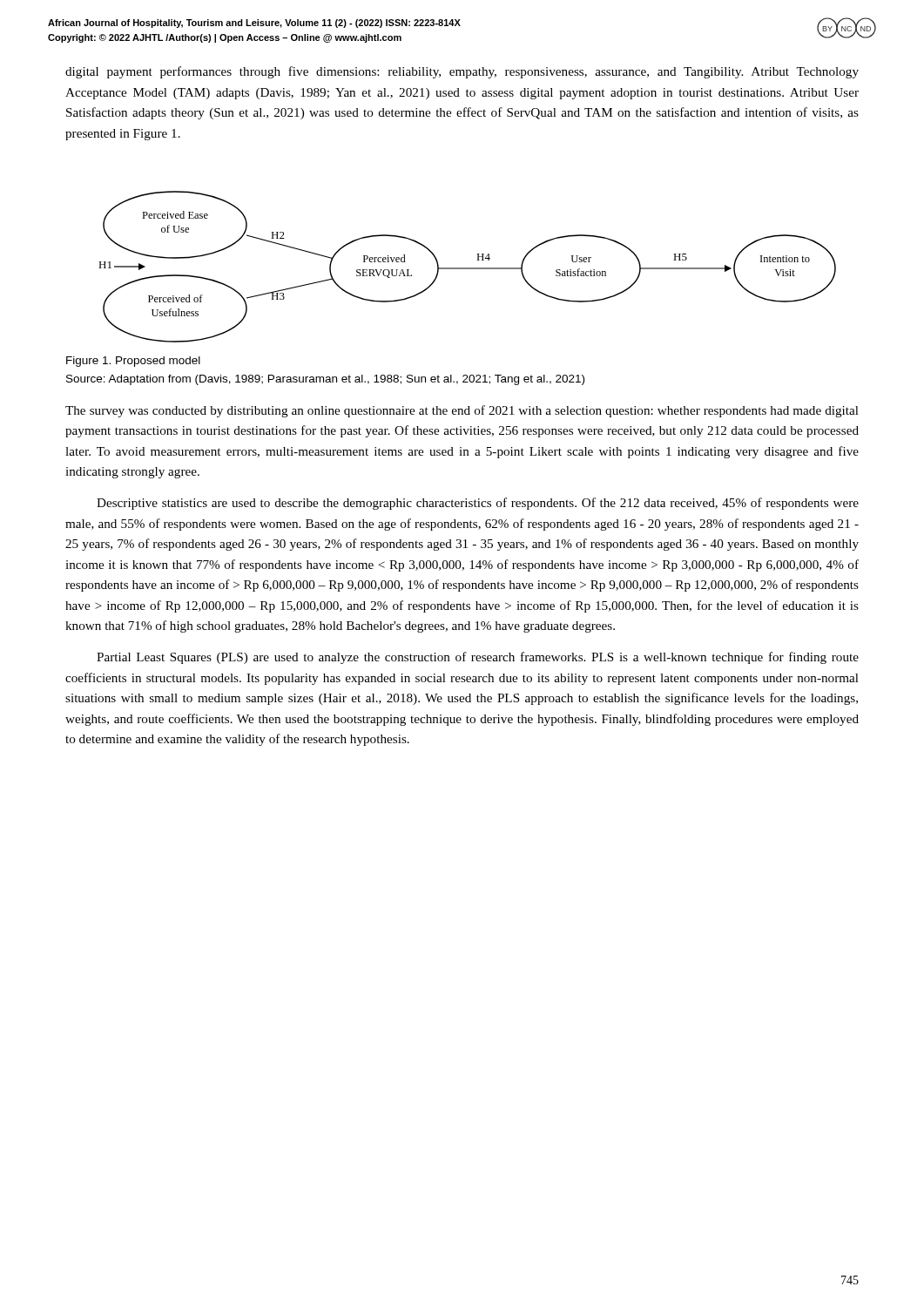Find the text block containing "Partial Least Squares"
924x1307 pixels.
point(462,698)
